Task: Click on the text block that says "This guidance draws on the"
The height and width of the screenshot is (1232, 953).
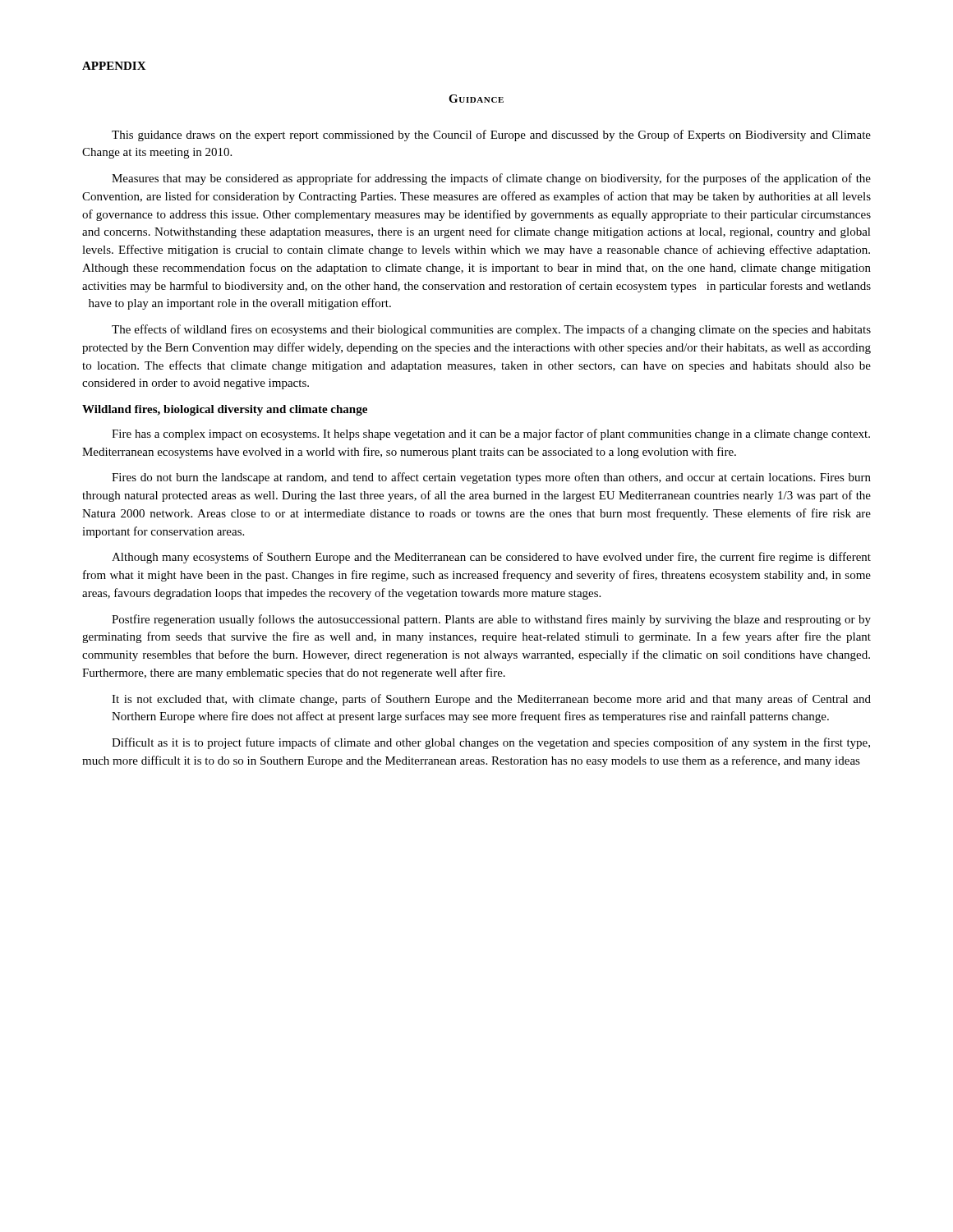Action: [x=476, y=143]
